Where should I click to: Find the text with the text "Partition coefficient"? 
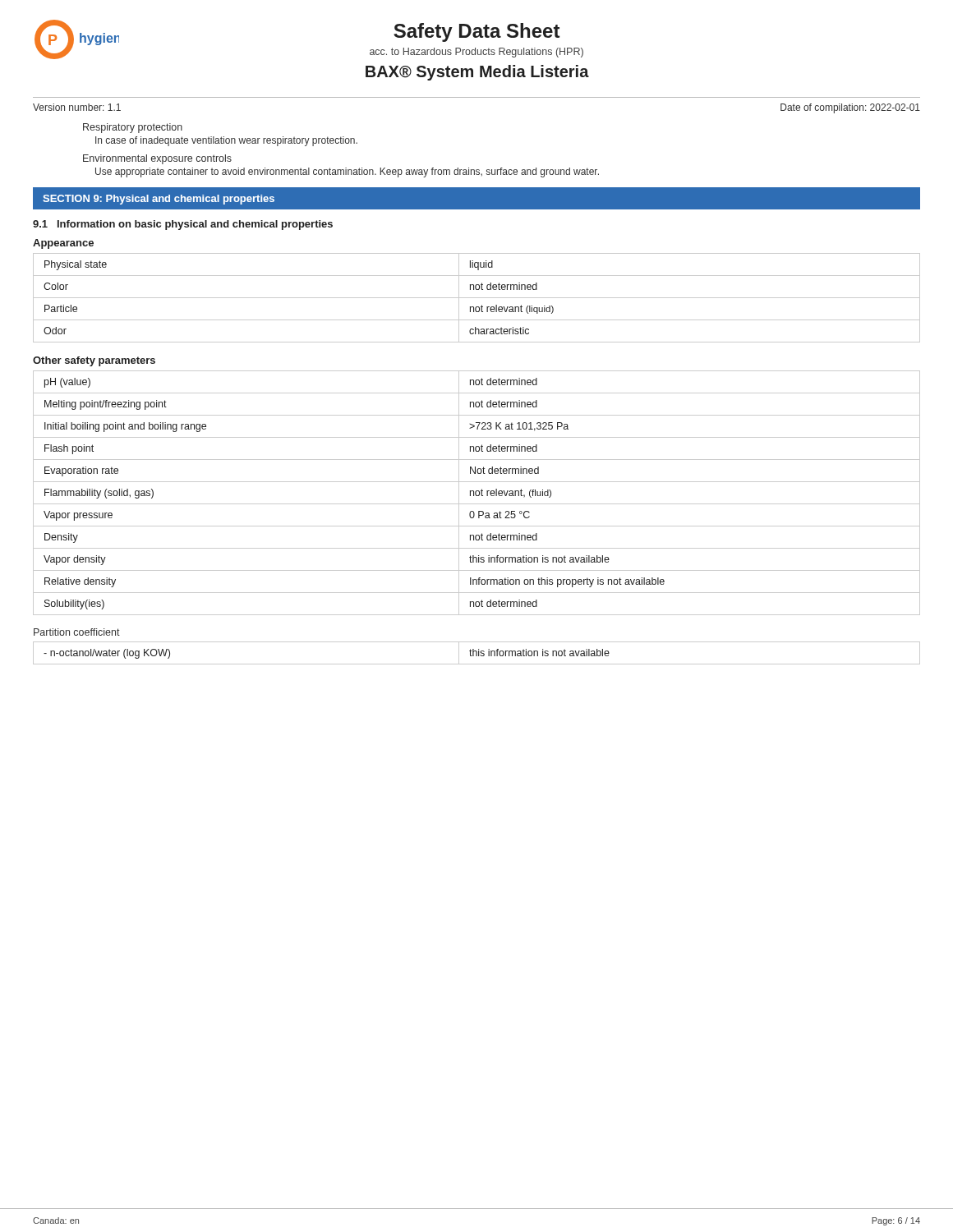coord(76,632)
